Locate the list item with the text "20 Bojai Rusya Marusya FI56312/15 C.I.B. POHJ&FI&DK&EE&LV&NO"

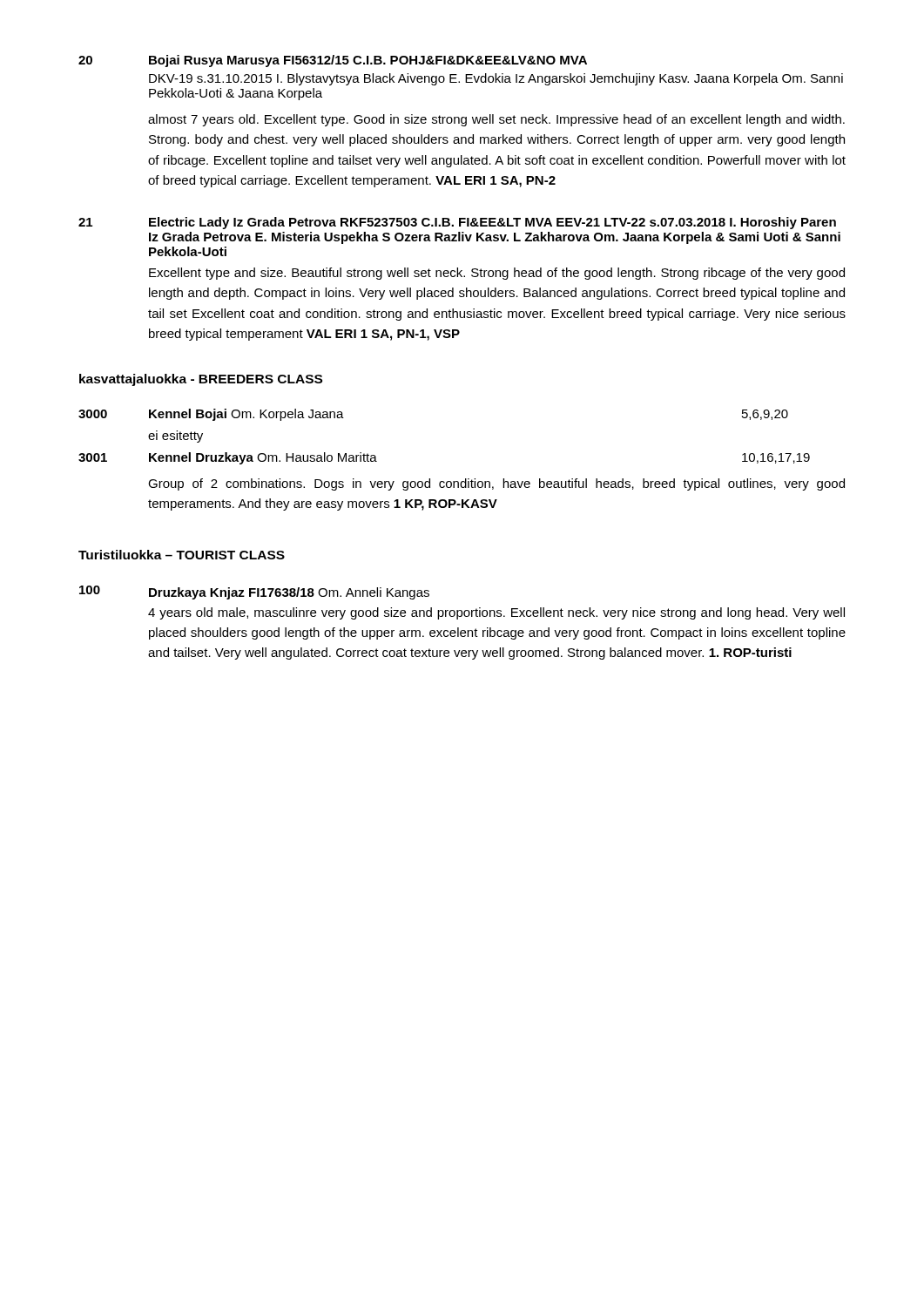coord(462,121)
